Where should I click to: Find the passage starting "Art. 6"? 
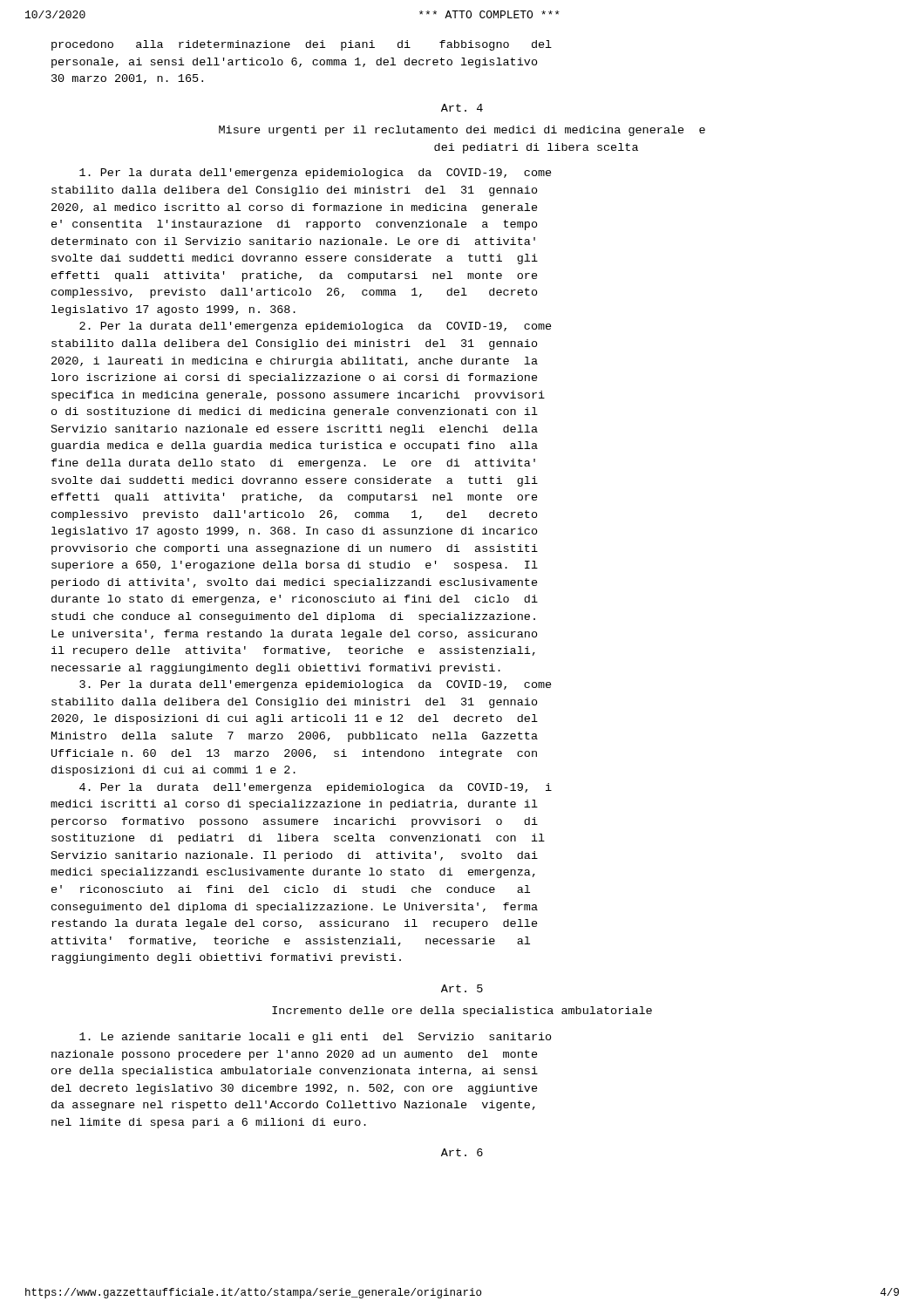[x=462, y=1154]
